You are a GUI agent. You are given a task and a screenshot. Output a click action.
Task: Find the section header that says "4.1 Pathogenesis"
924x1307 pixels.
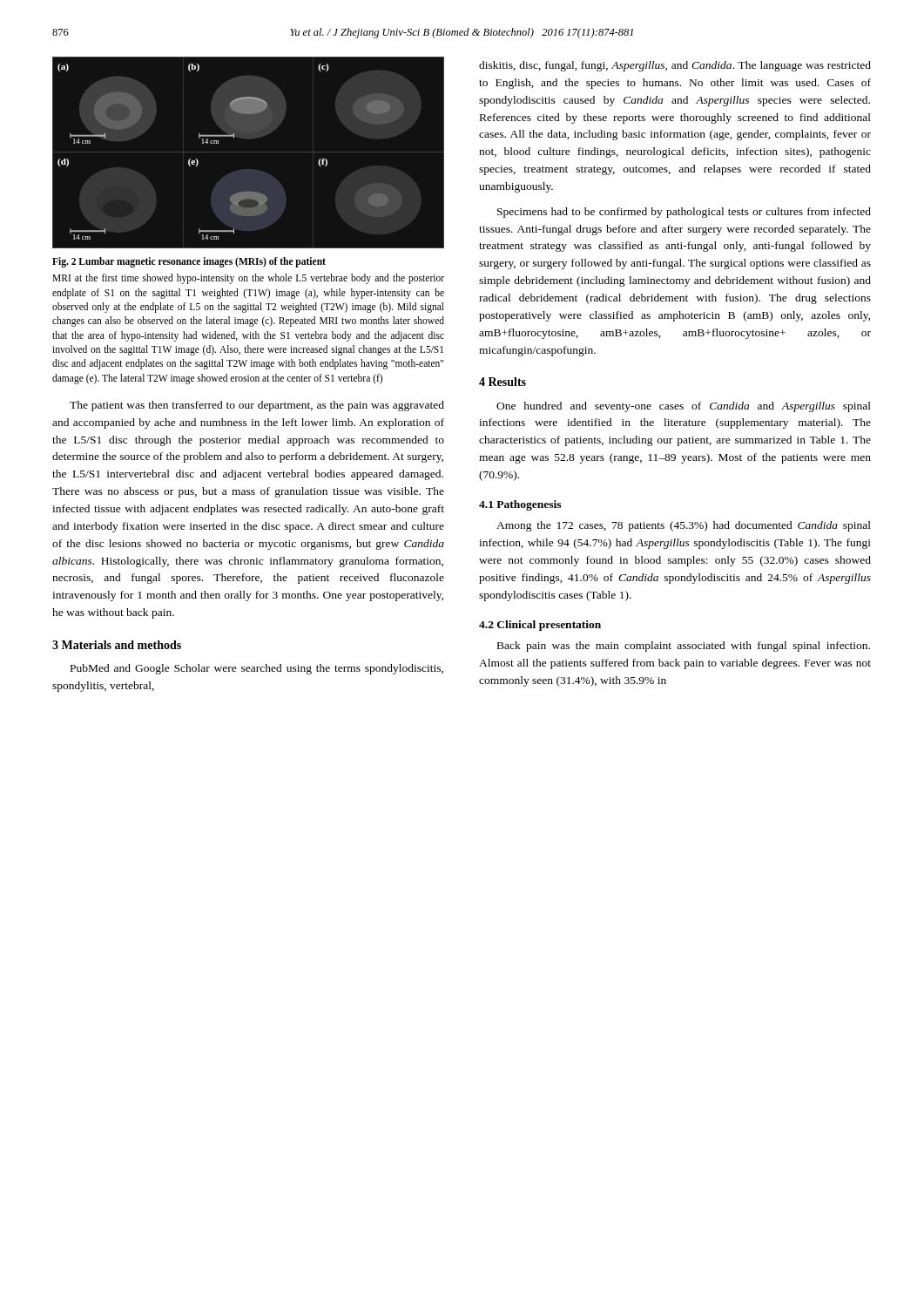(520, 504)
